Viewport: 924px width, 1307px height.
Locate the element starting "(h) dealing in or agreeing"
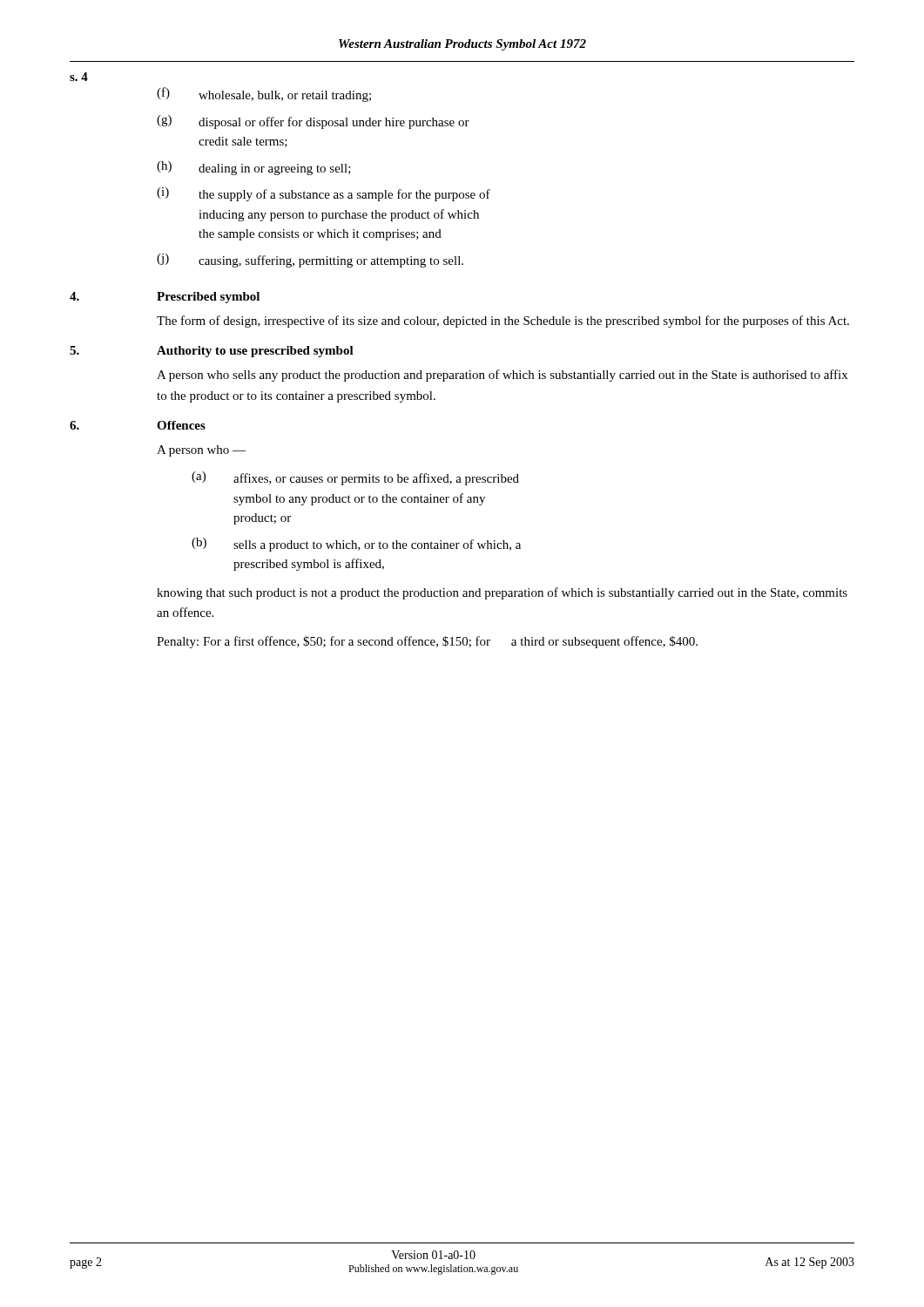pos(254,168)
